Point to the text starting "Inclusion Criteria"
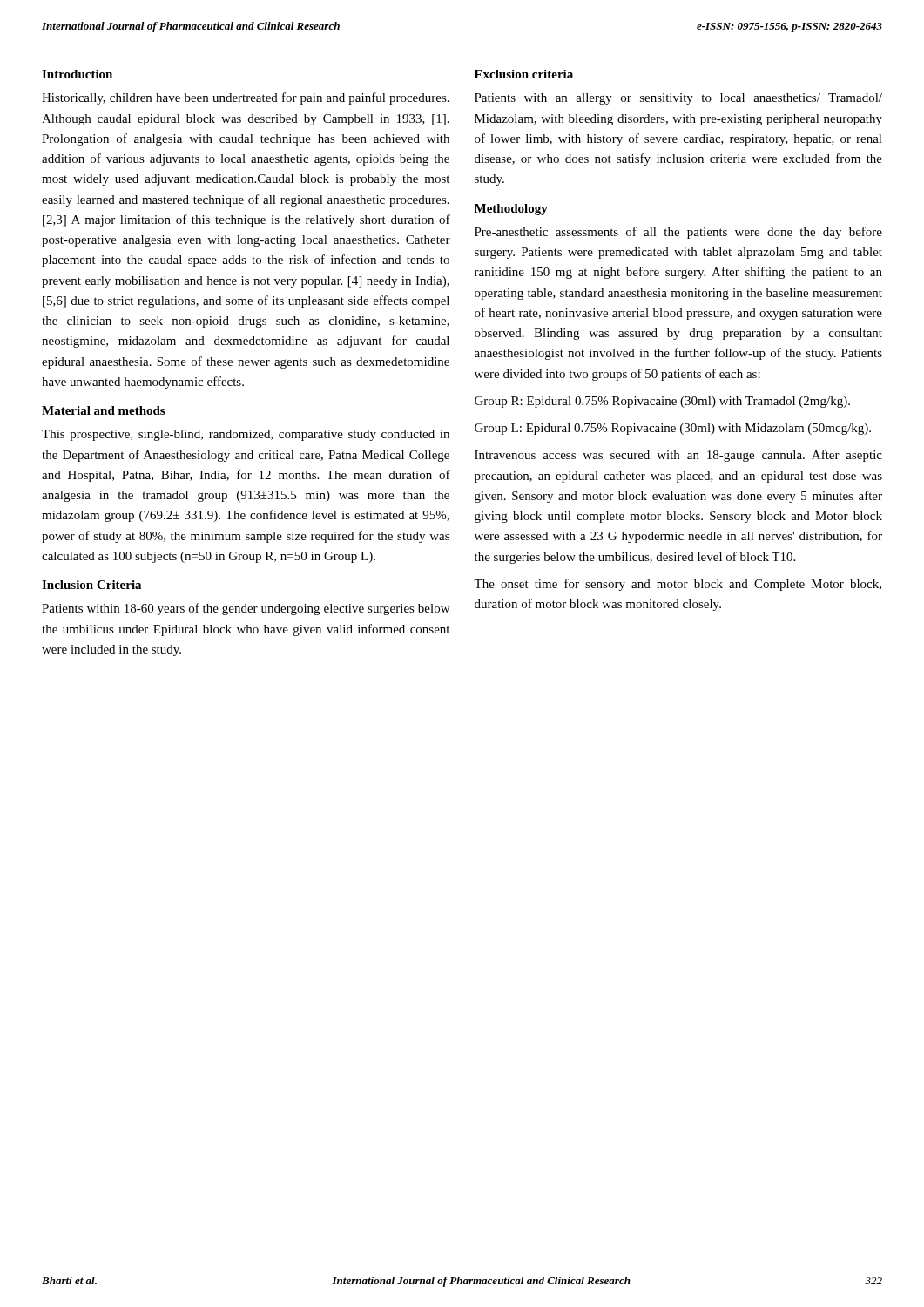Viewport: 924px width, 1307px height. pos(92,585)
